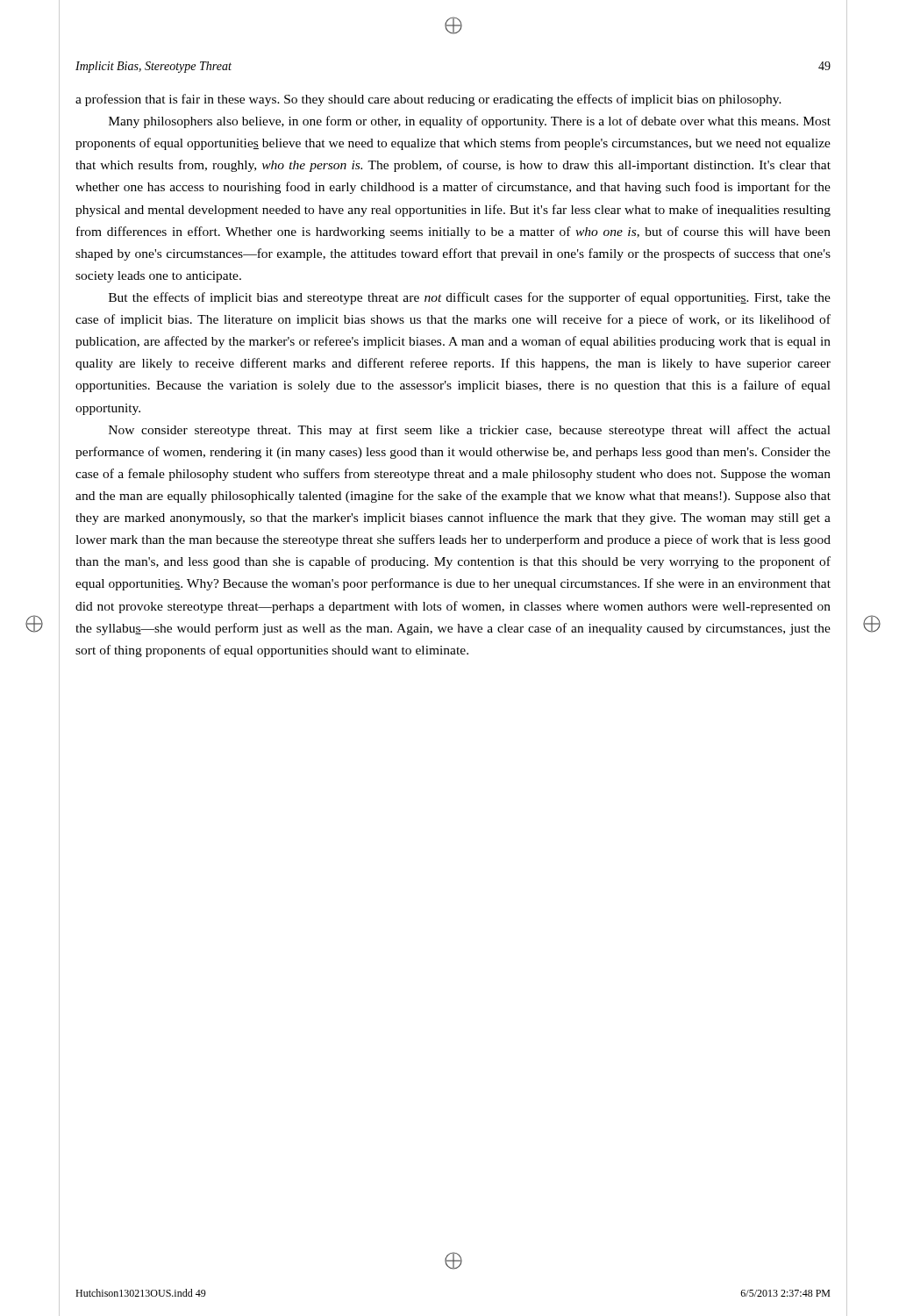This screenshot has width=906, height=1316.
Task: Click on the text block starting "a profession that is fair in these ways."
Action: [453, 374]
